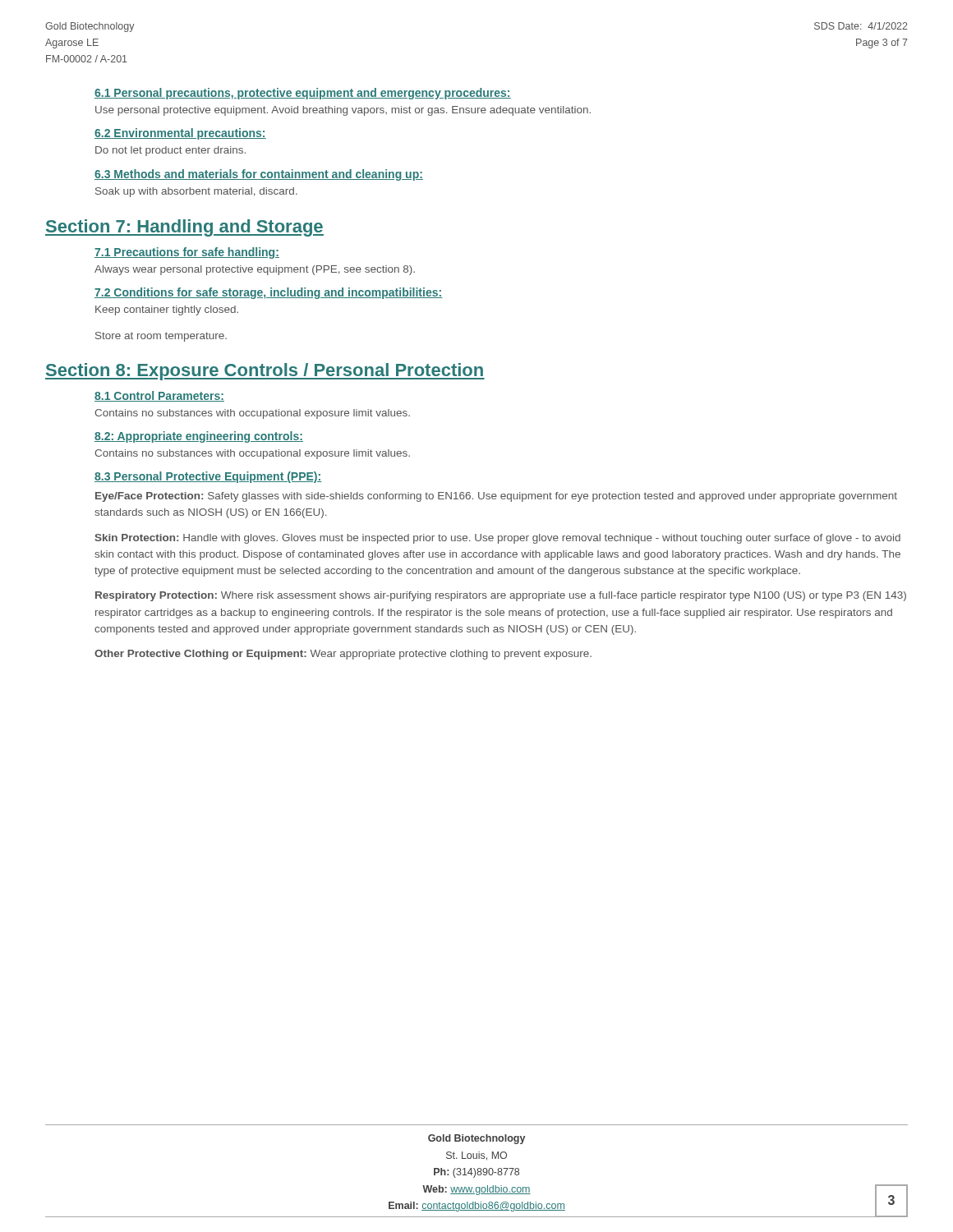Locate the section header containing "7.1 Precautions for safe"
The width and height of the screenshot is (953, 1232).
[187, 252]
